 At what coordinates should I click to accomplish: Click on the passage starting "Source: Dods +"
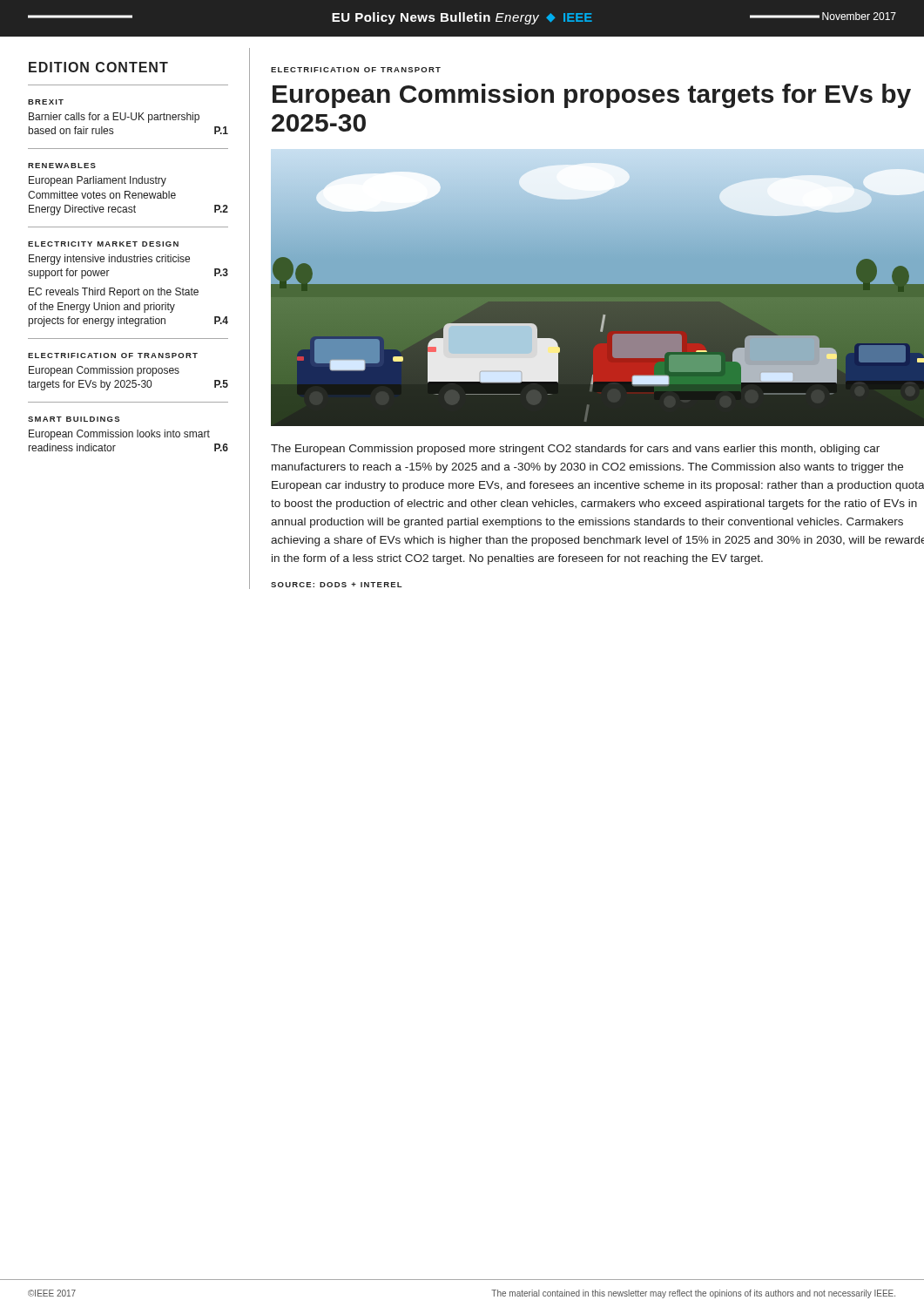pyautogui.click(x=337, y=585)
